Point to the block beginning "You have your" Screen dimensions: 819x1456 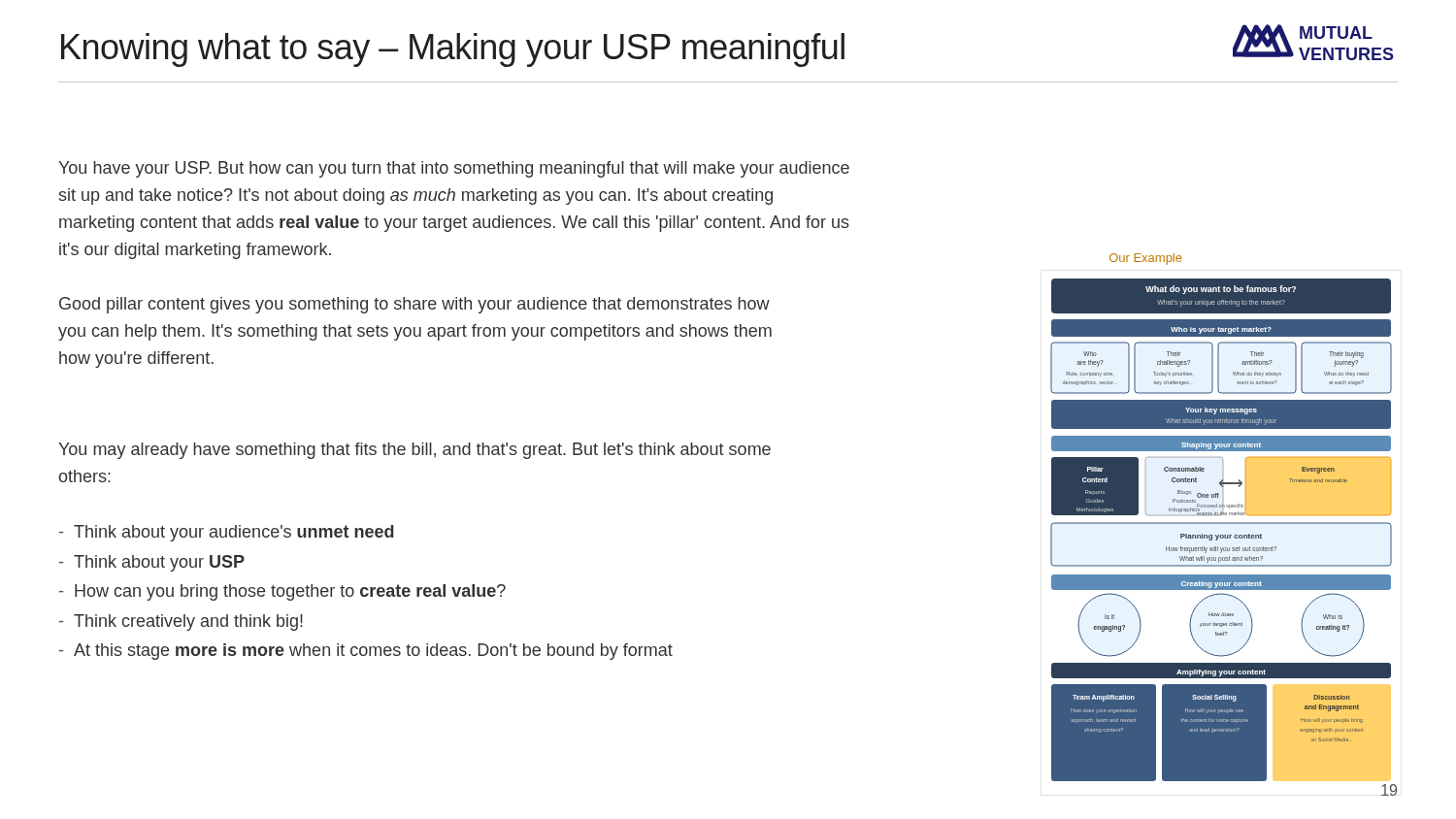click(454, 208)
